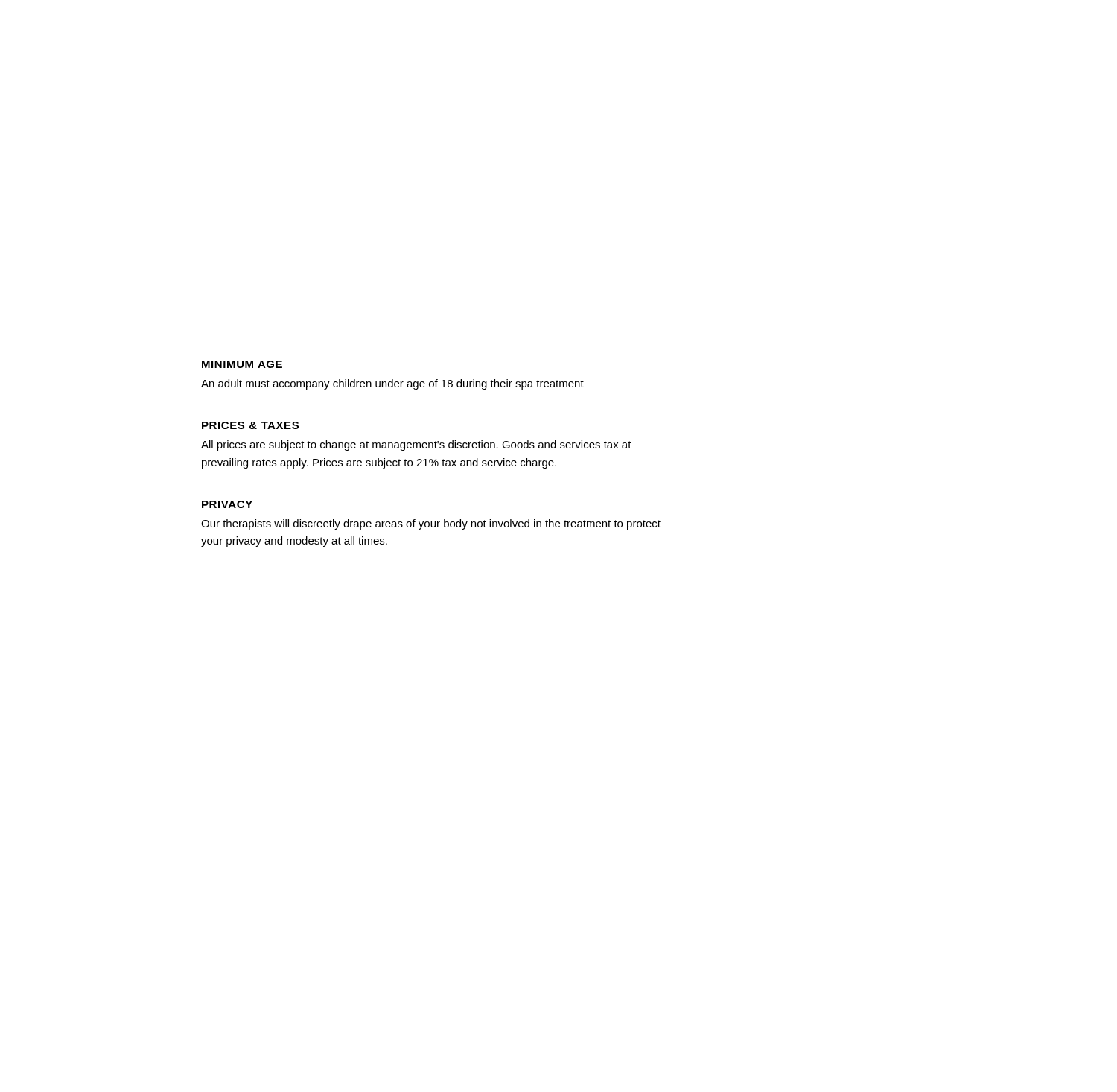The width and height of the screenshot is (1117, 1092).
Task: Locate the text starting "PRICES & TAXES"
Action: [250, 425]
